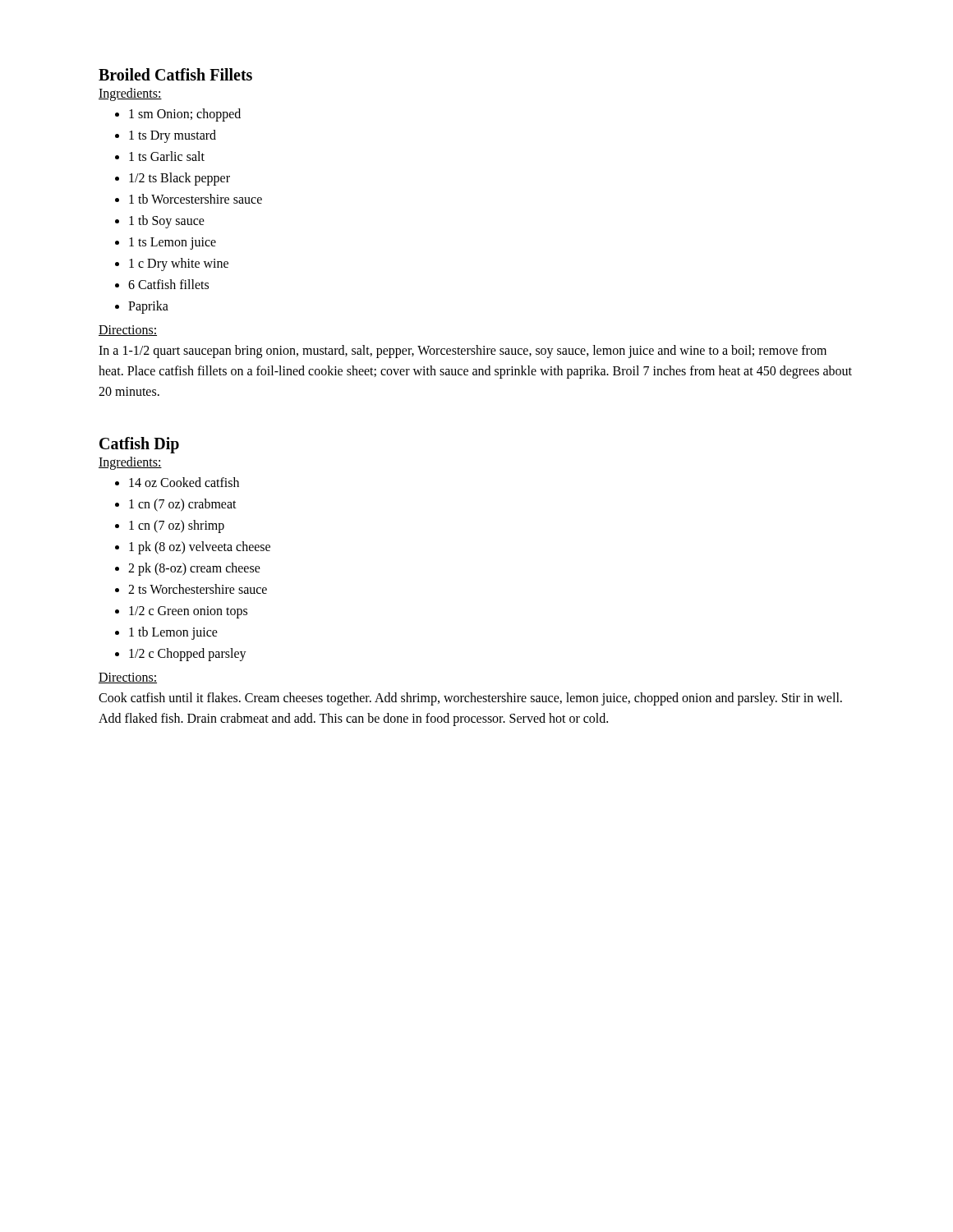Find the list item containing "1/2 ts Black pepper"
The height and width of the screenshot is (1232, 953).
click(x=179, y=178)
